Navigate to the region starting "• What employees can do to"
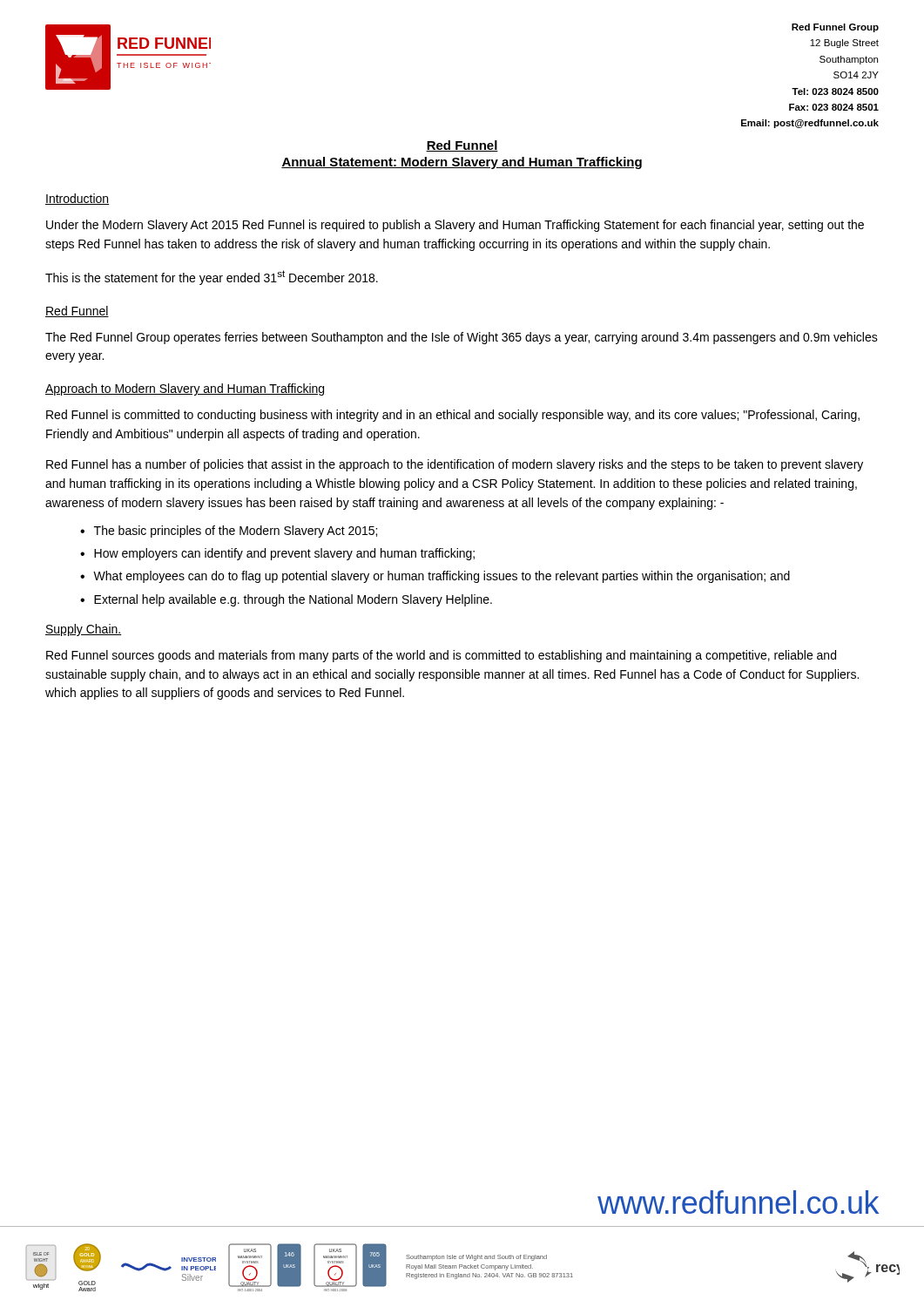 pos(435,577)
